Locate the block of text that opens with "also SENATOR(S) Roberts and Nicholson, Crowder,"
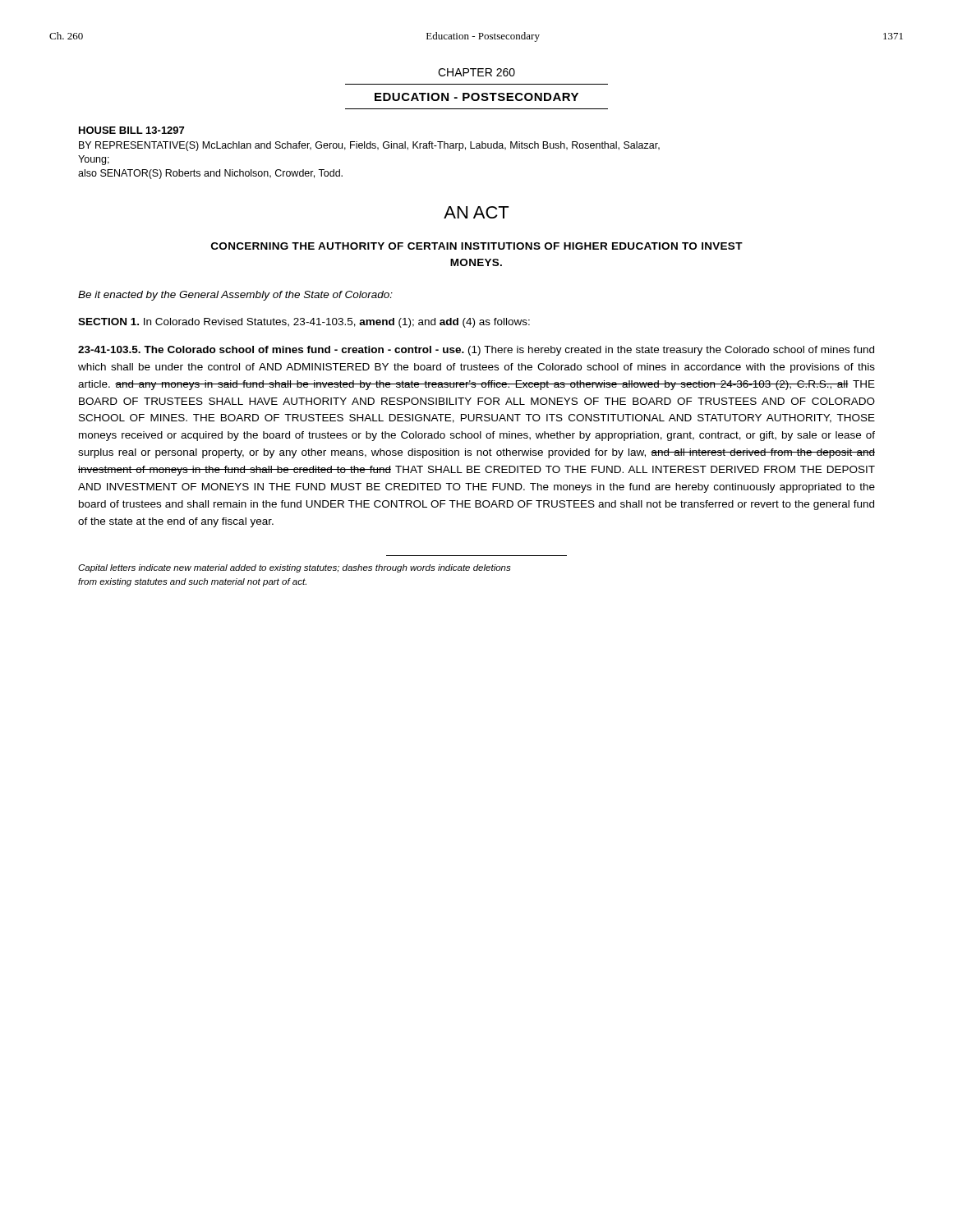 211,173
